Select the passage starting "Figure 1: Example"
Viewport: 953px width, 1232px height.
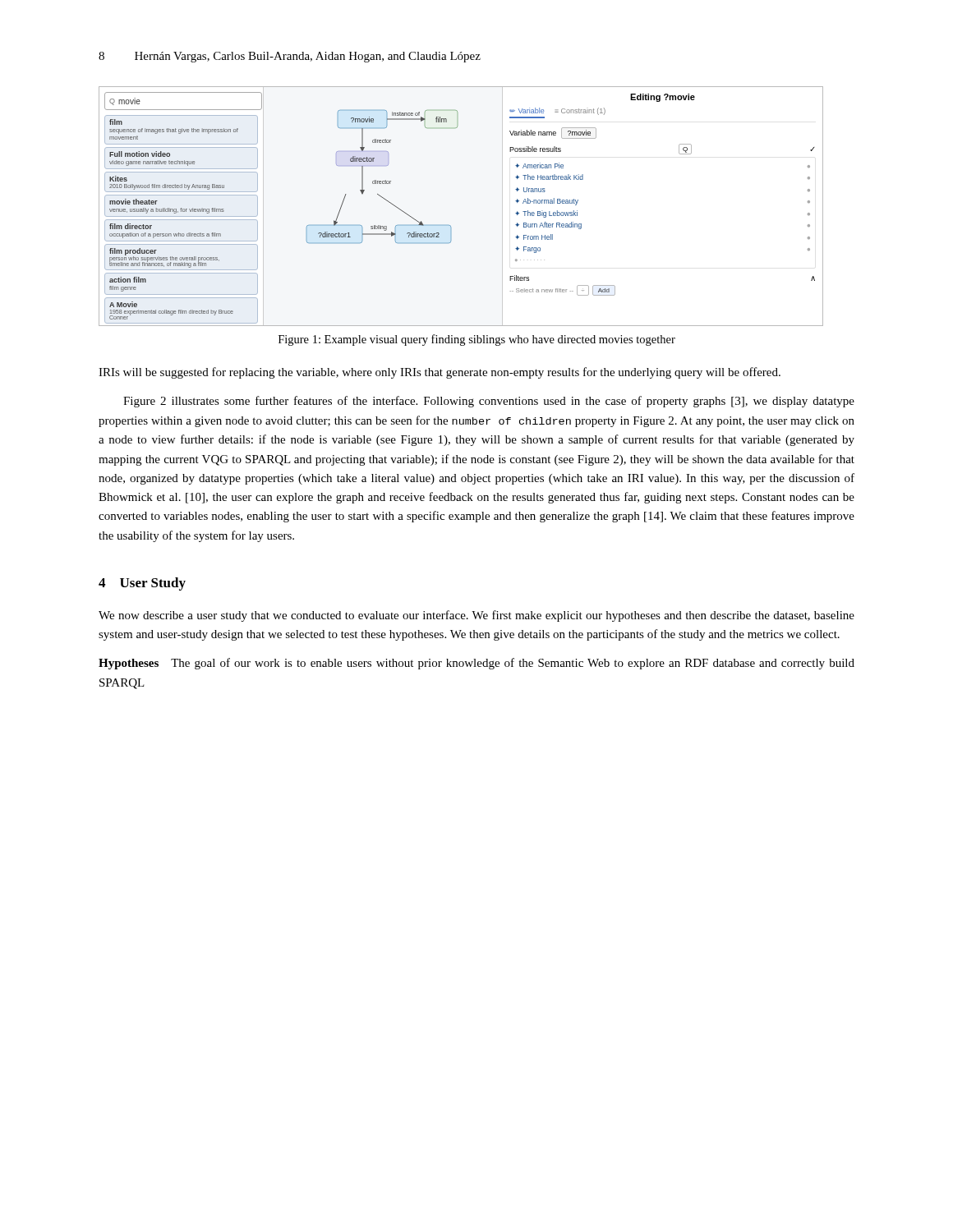pyautogui.click(x=476, y=339)
